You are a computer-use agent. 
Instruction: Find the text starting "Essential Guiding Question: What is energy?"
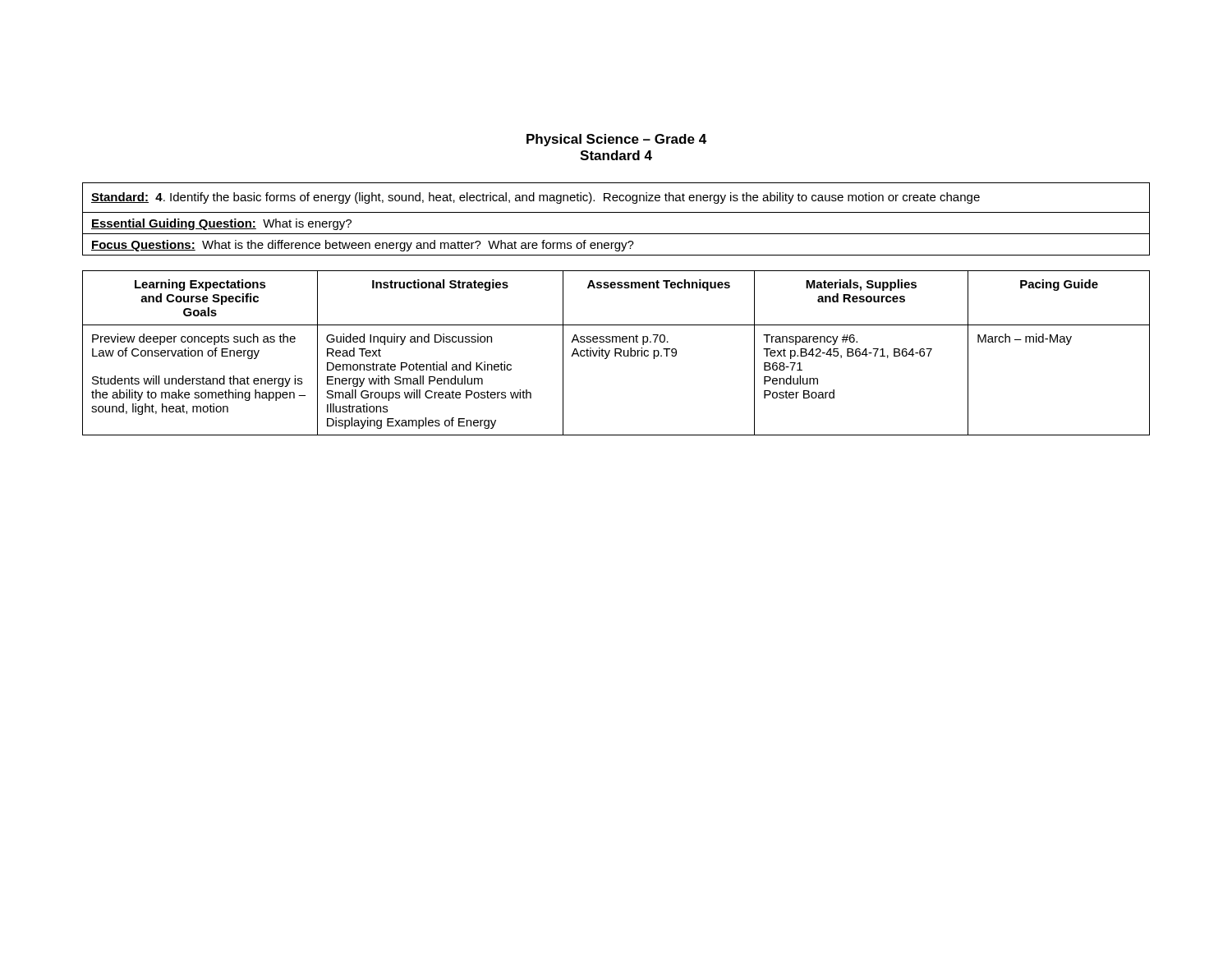pos(222,223)
